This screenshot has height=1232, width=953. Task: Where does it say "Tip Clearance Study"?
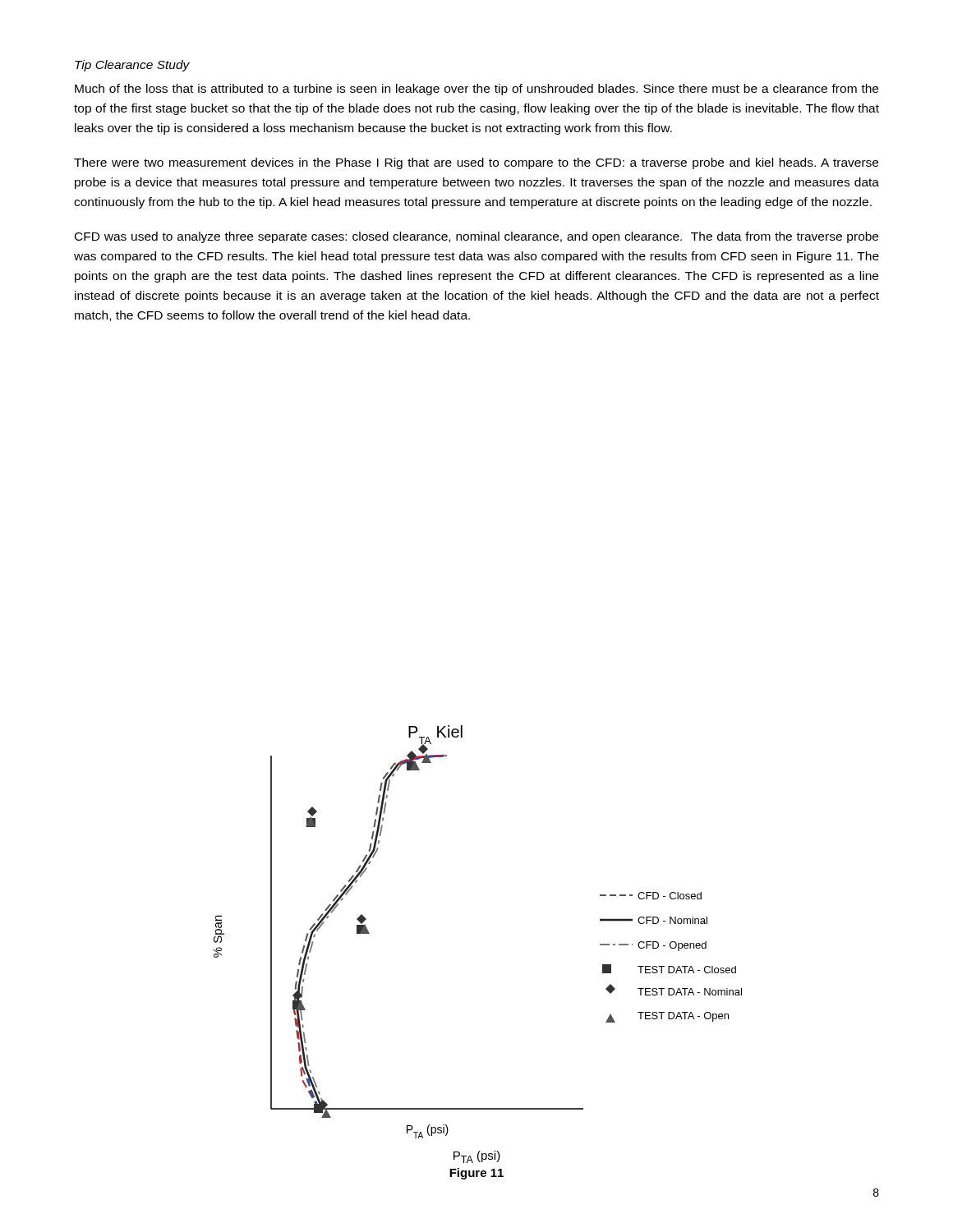(x=132, y=64)
